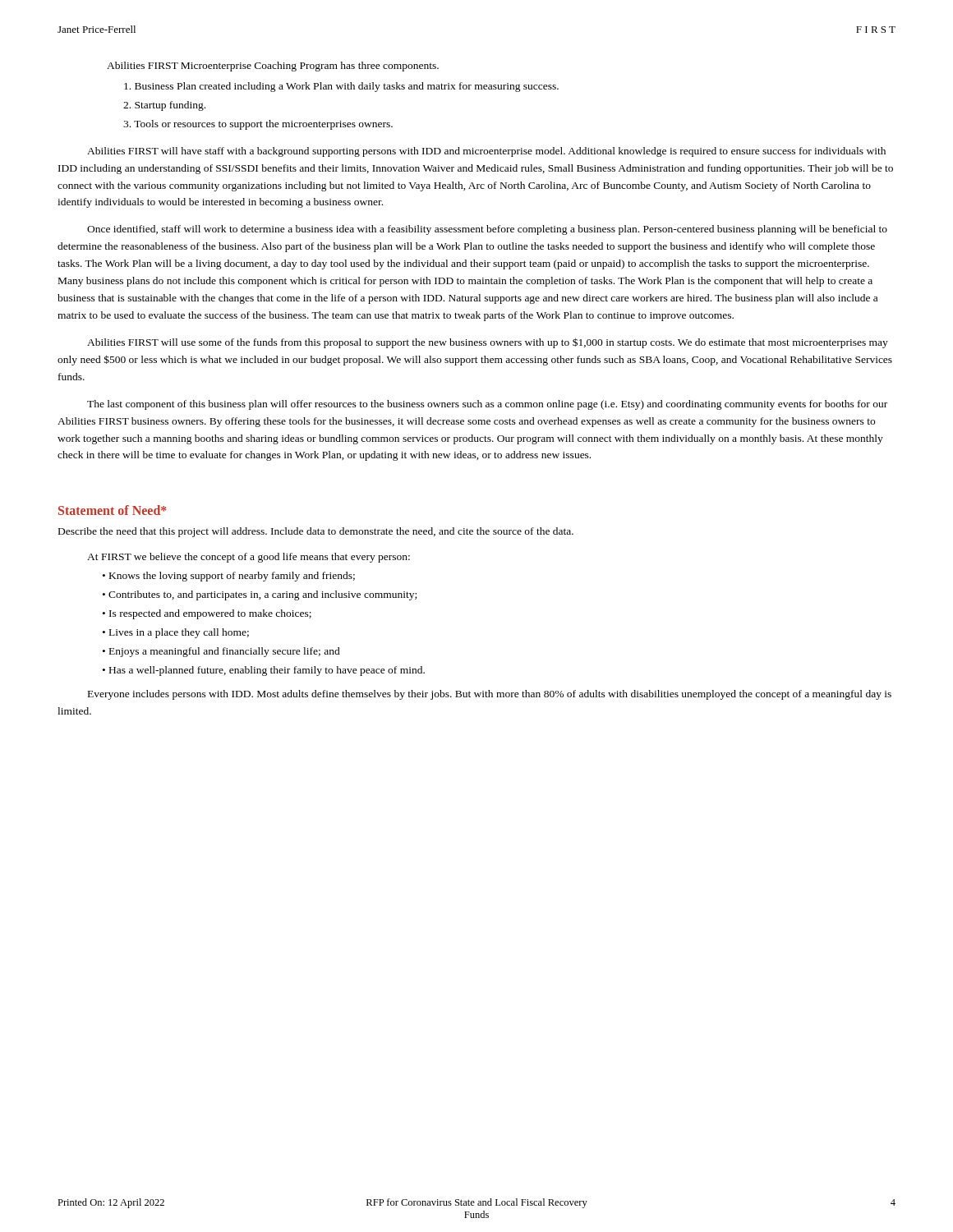
Task: Find the list item with the text "Contributes to, and participates"
Action: pyautogui.click(x=263, y=594)
